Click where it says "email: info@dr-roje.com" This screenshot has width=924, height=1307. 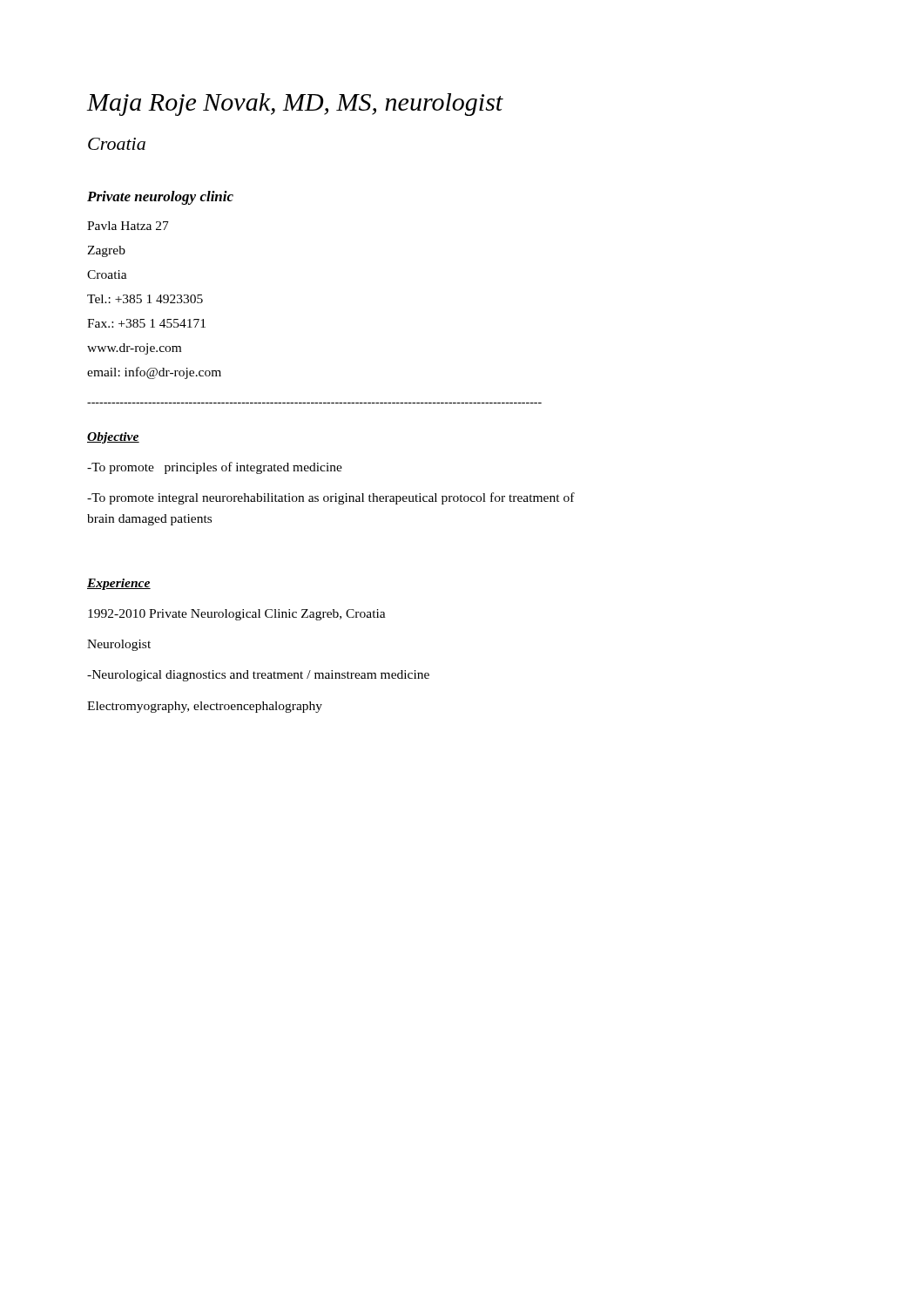(154, 372)
